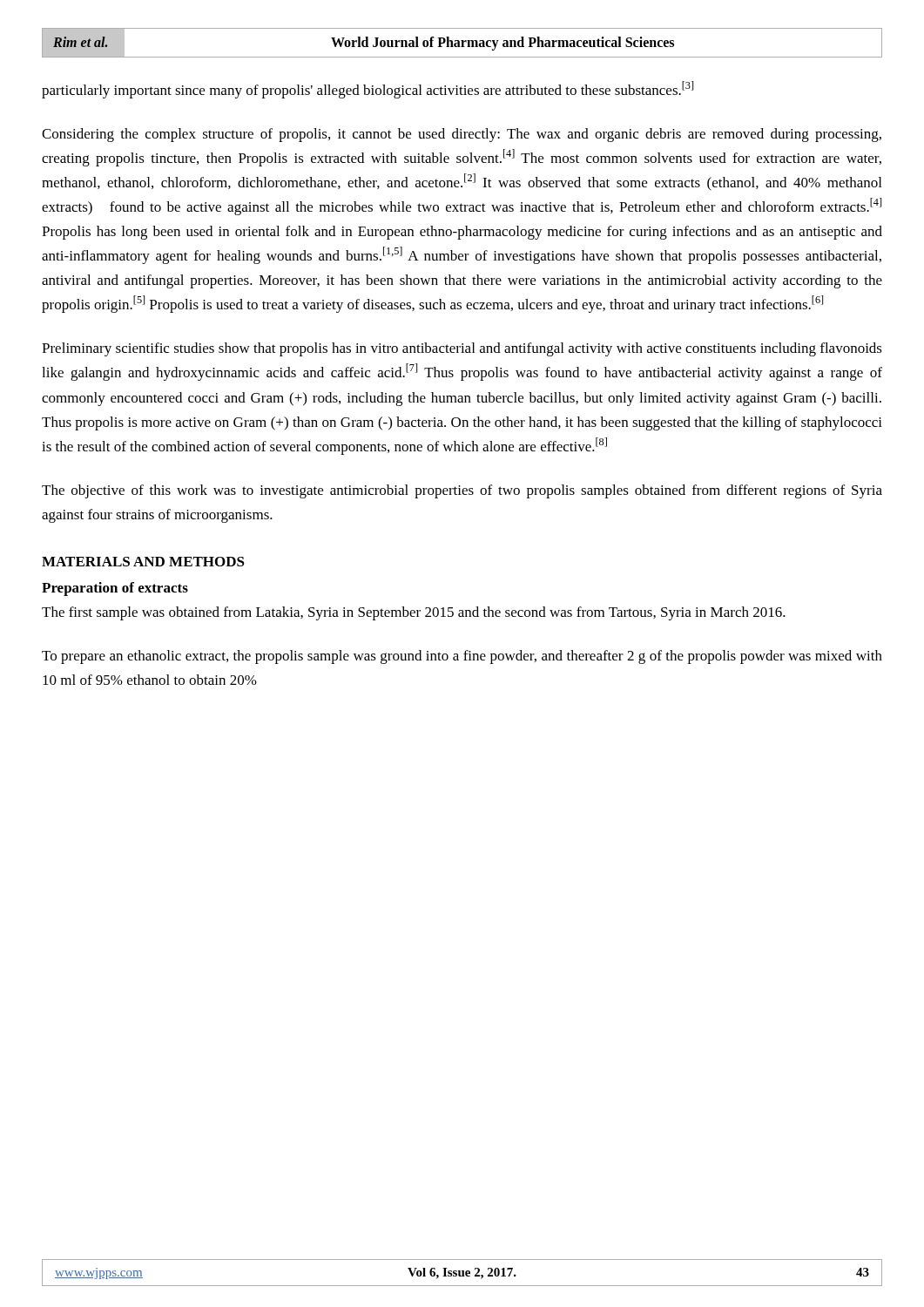Locate the block of text that opens with "Preliminary scientific studies show that"
The image size is (924, 1307).
point(462,397)
